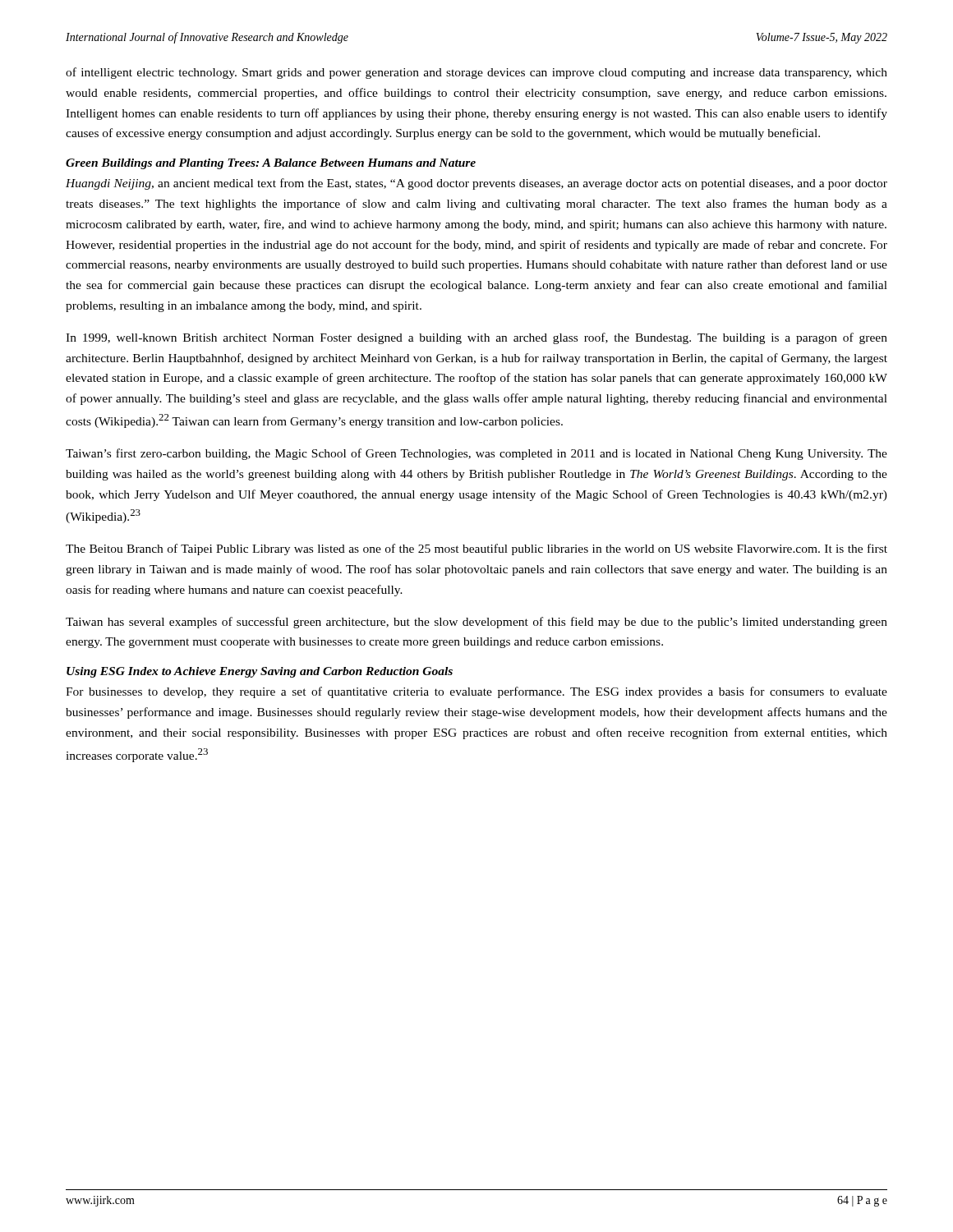Point to the text starting "In 1999, well-known British"
Image resolution: width=953 pixels, height=1232 pixels.
476,379
